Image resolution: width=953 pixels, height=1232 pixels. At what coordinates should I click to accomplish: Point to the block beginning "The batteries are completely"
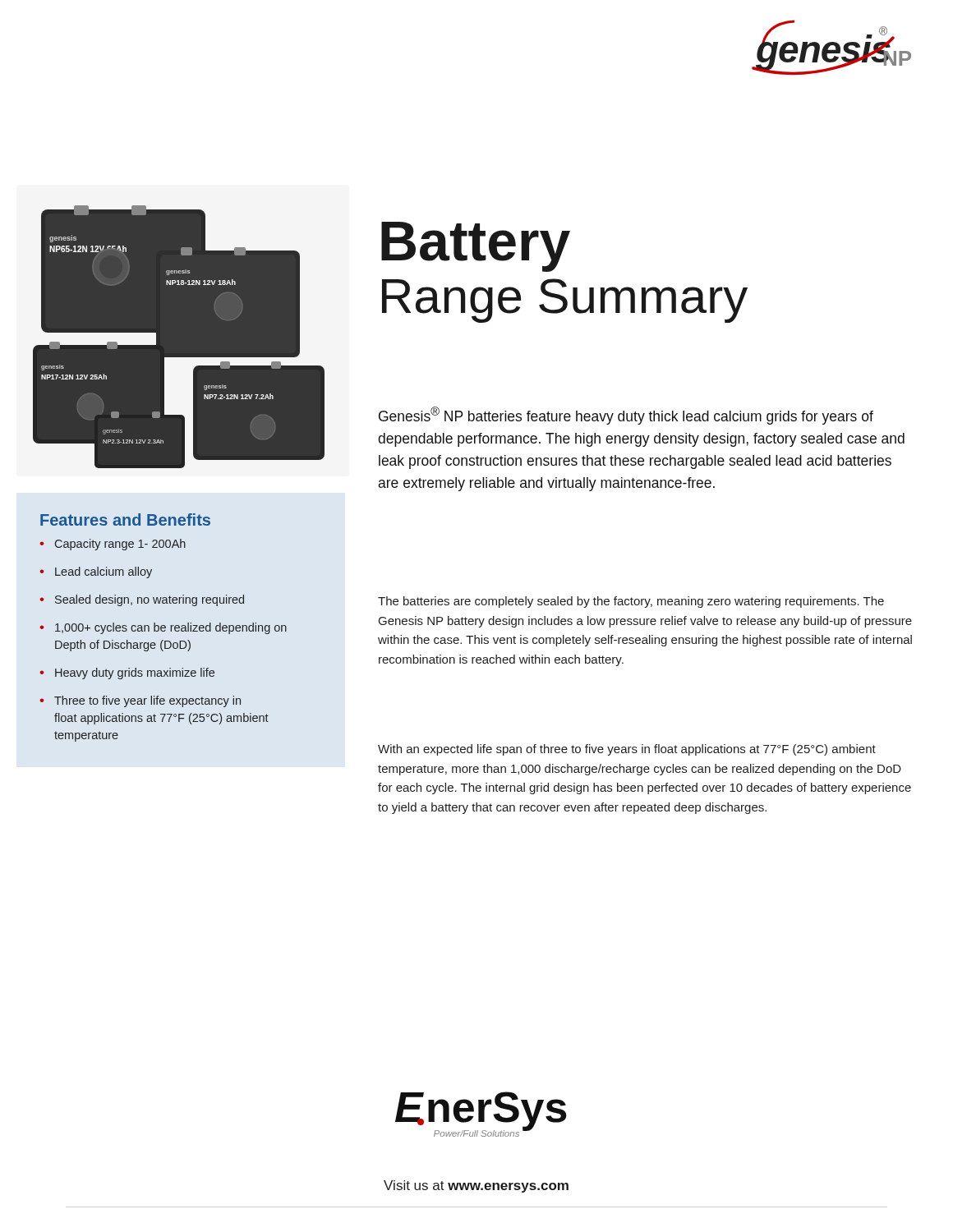(646, 630)
